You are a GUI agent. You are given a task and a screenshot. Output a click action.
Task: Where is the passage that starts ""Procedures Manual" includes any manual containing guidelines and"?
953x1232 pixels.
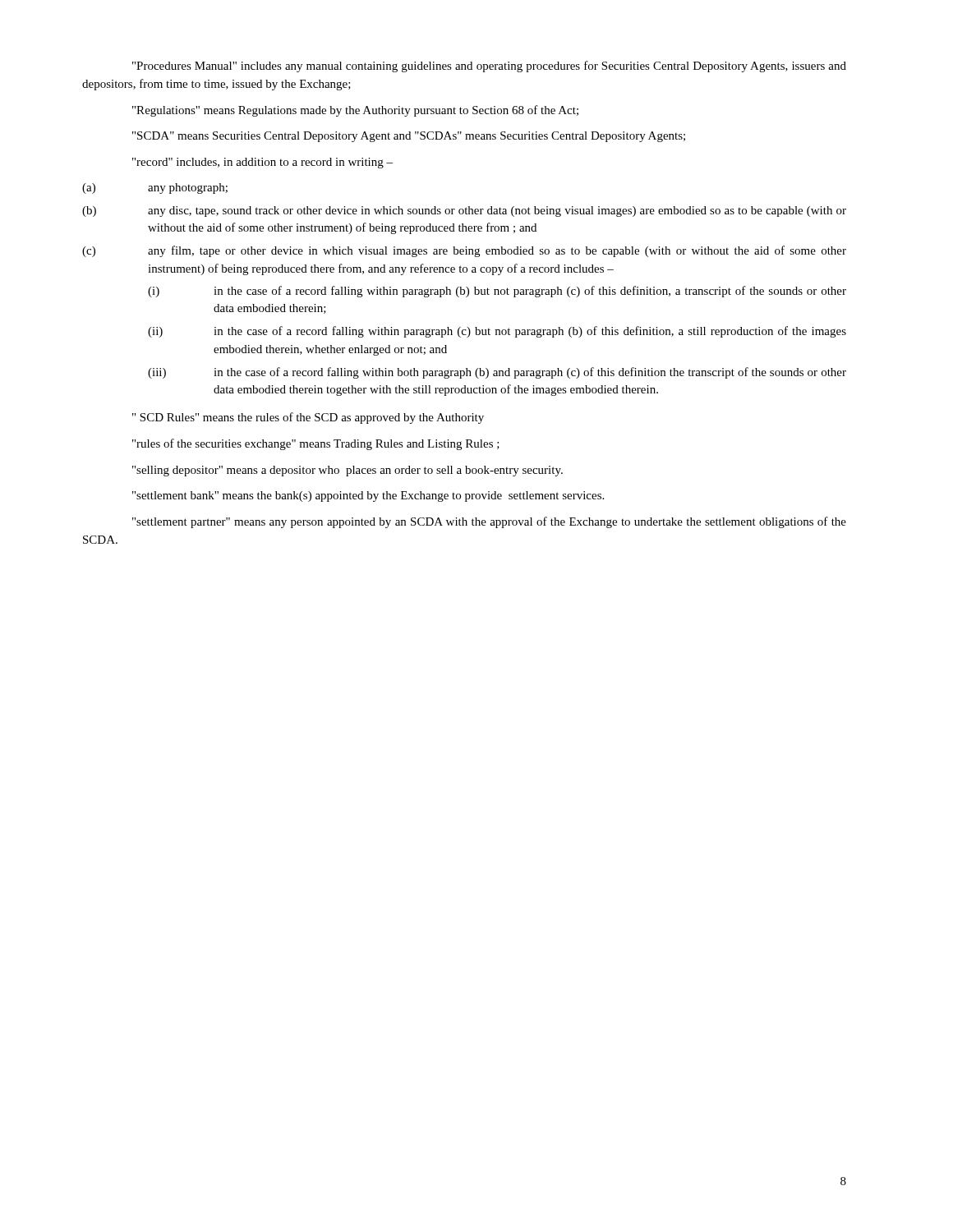(x=464, y=75)
